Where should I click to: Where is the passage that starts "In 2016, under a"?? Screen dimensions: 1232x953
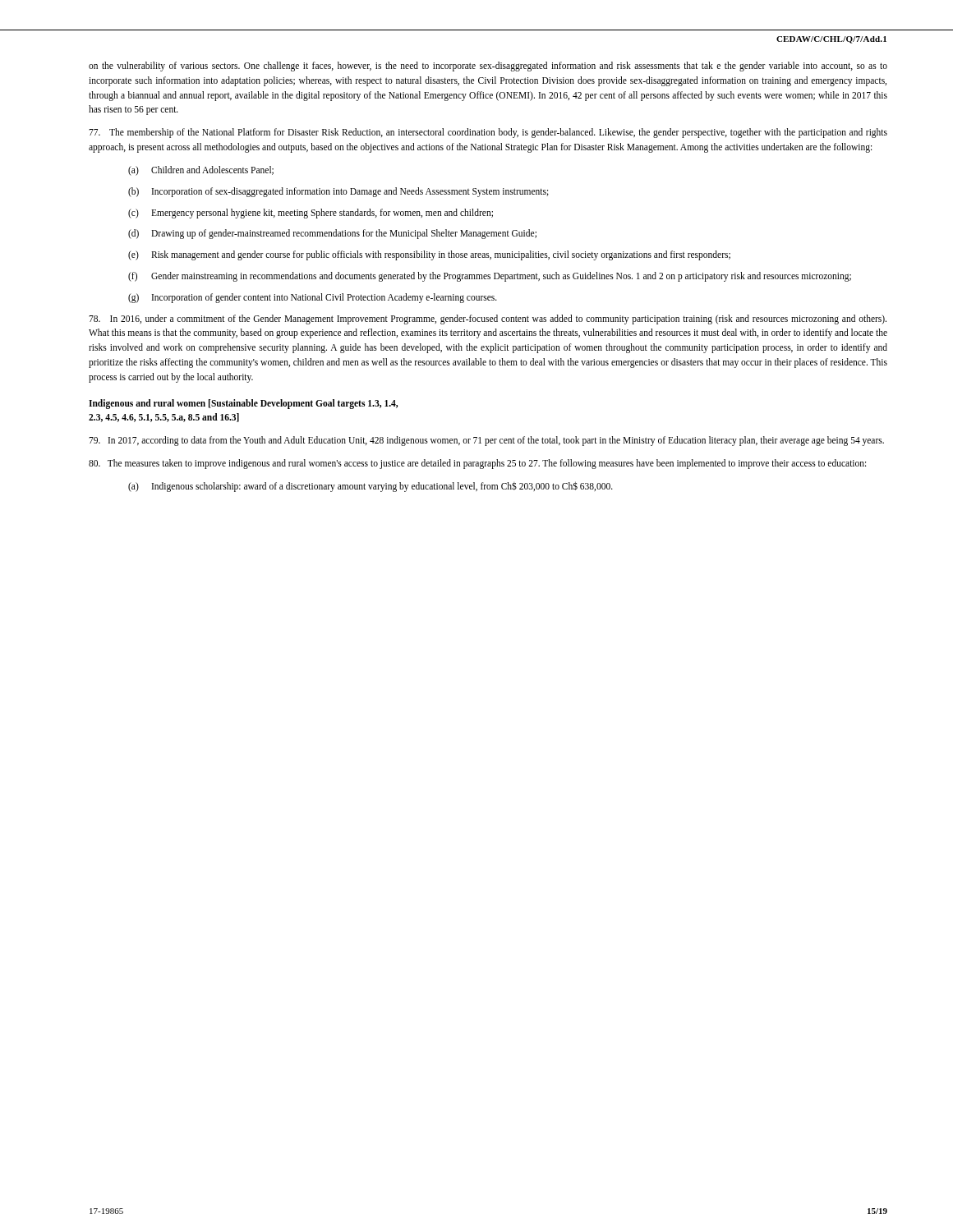pos(488,348)
